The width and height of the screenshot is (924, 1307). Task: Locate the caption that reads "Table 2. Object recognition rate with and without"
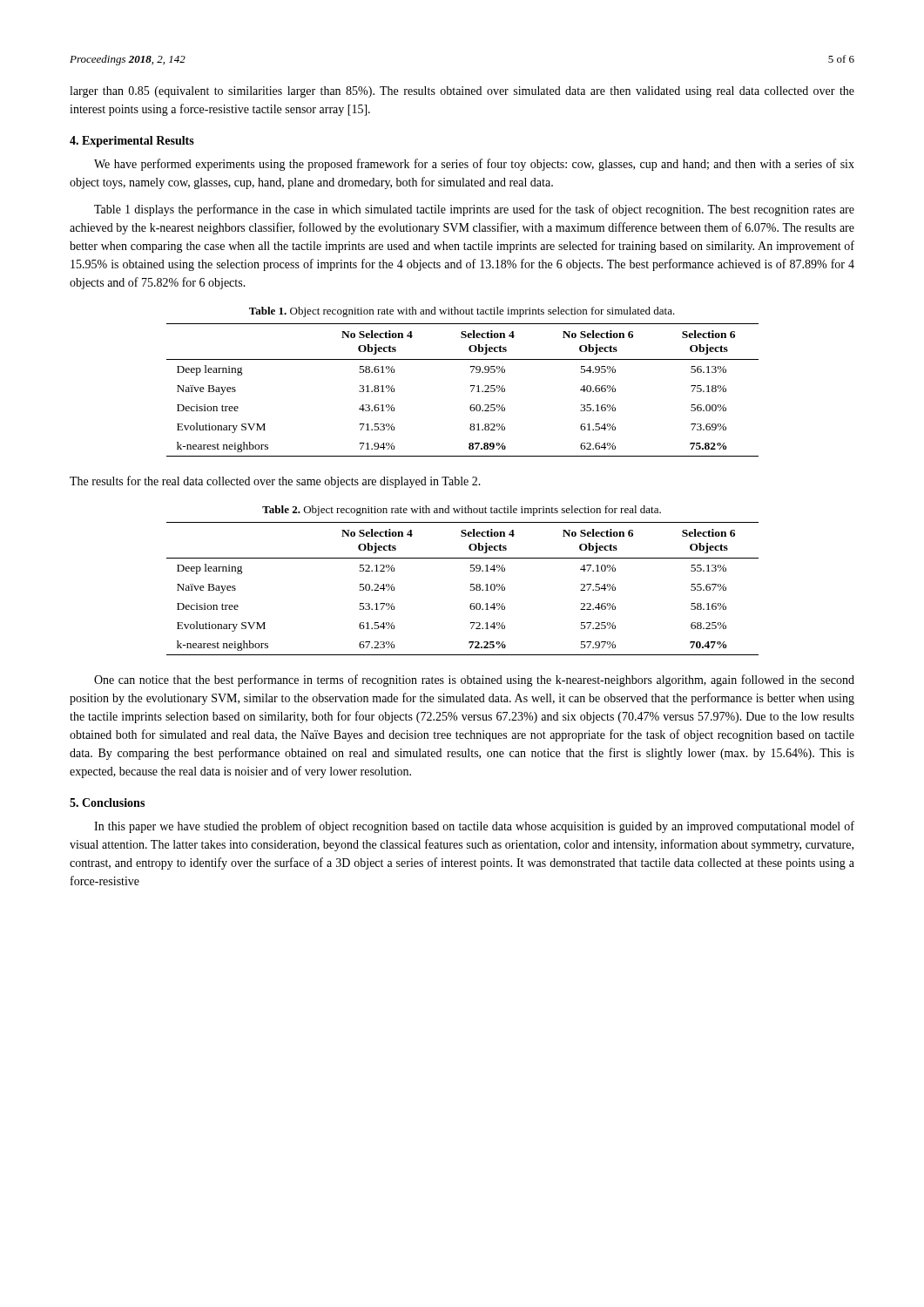point(462,509)
